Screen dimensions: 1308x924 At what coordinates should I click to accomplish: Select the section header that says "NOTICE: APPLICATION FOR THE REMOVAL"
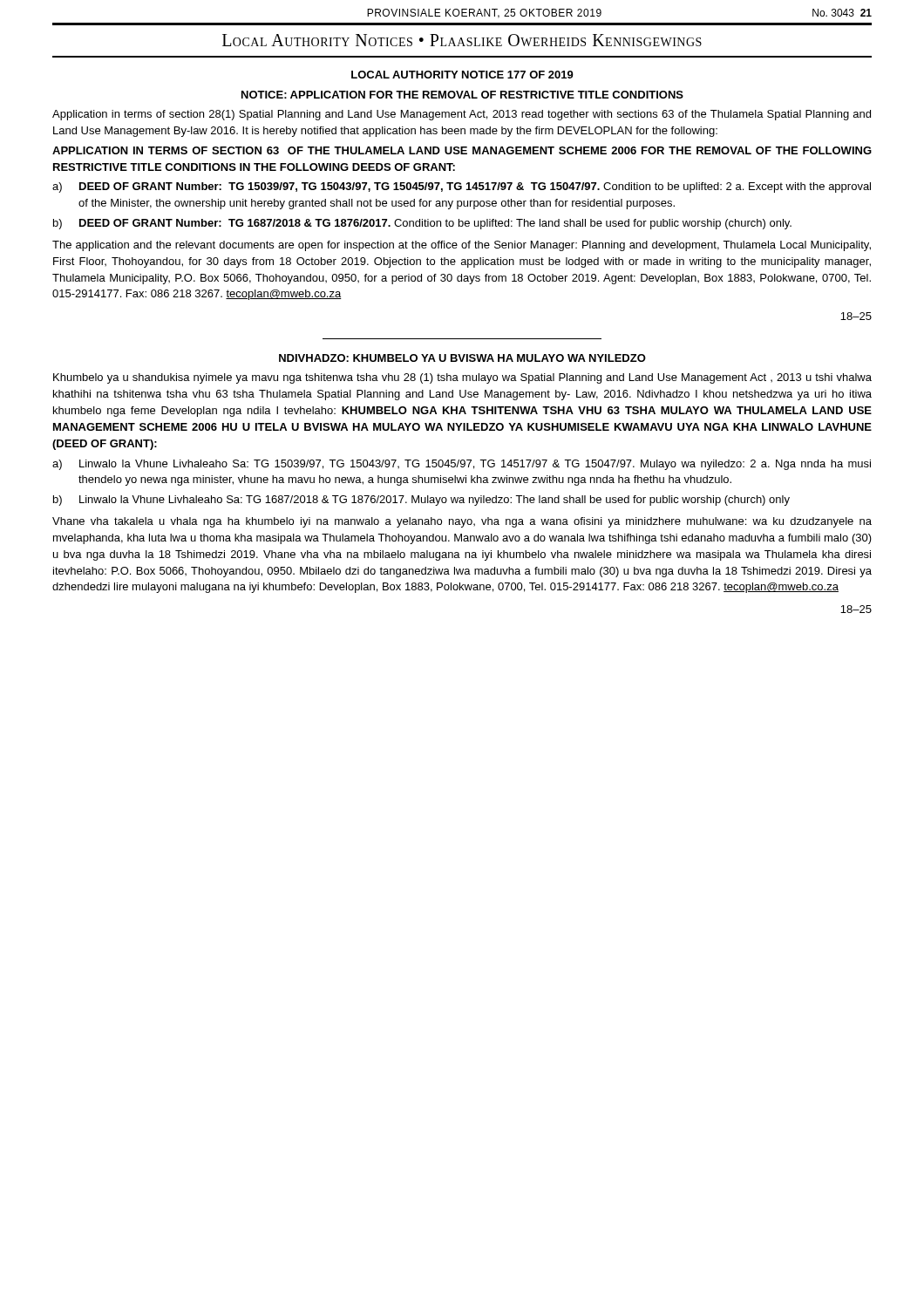[x=462, y=95]
